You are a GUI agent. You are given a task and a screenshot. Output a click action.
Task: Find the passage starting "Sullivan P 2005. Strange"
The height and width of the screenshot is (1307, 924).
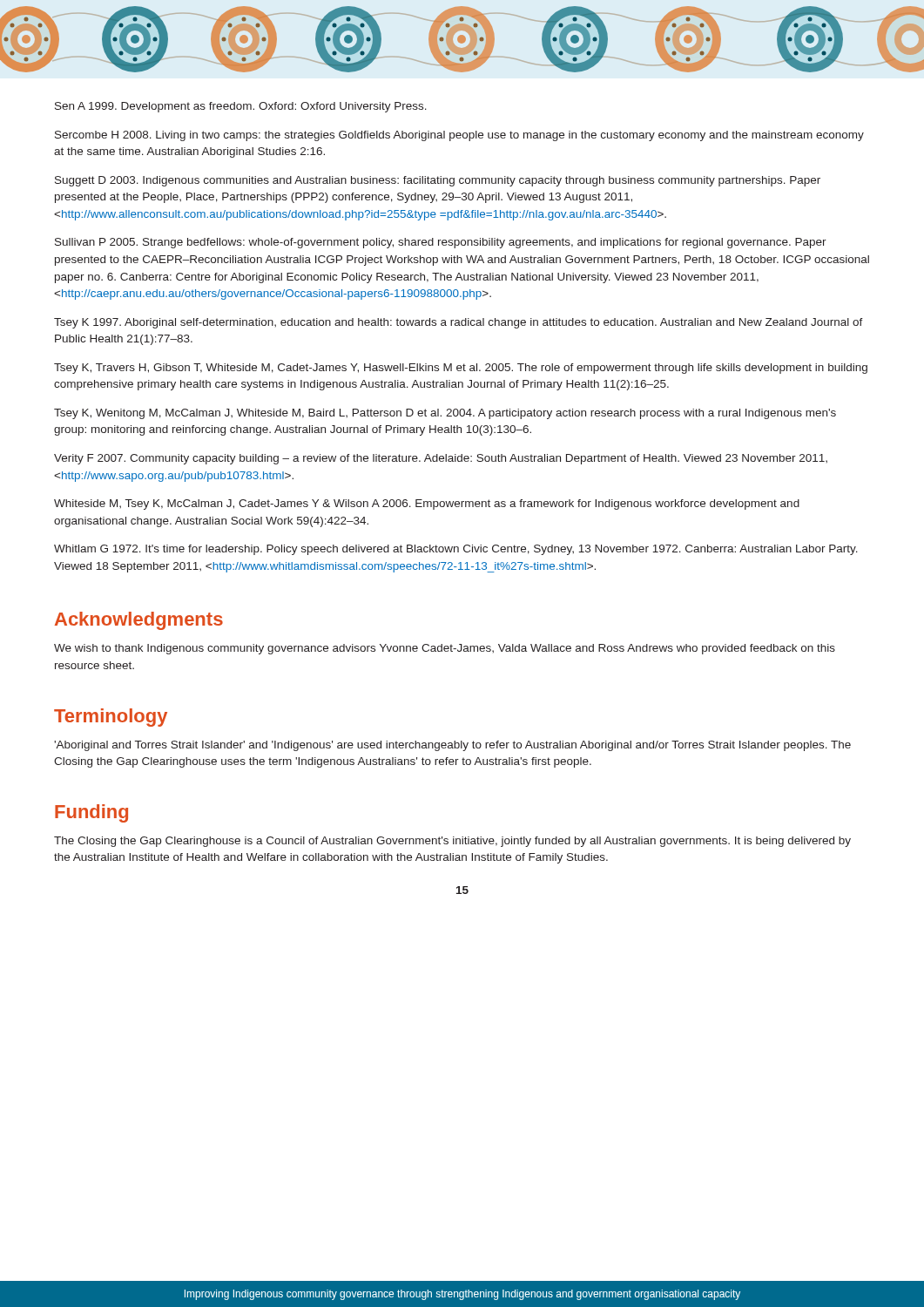[462, 268]
